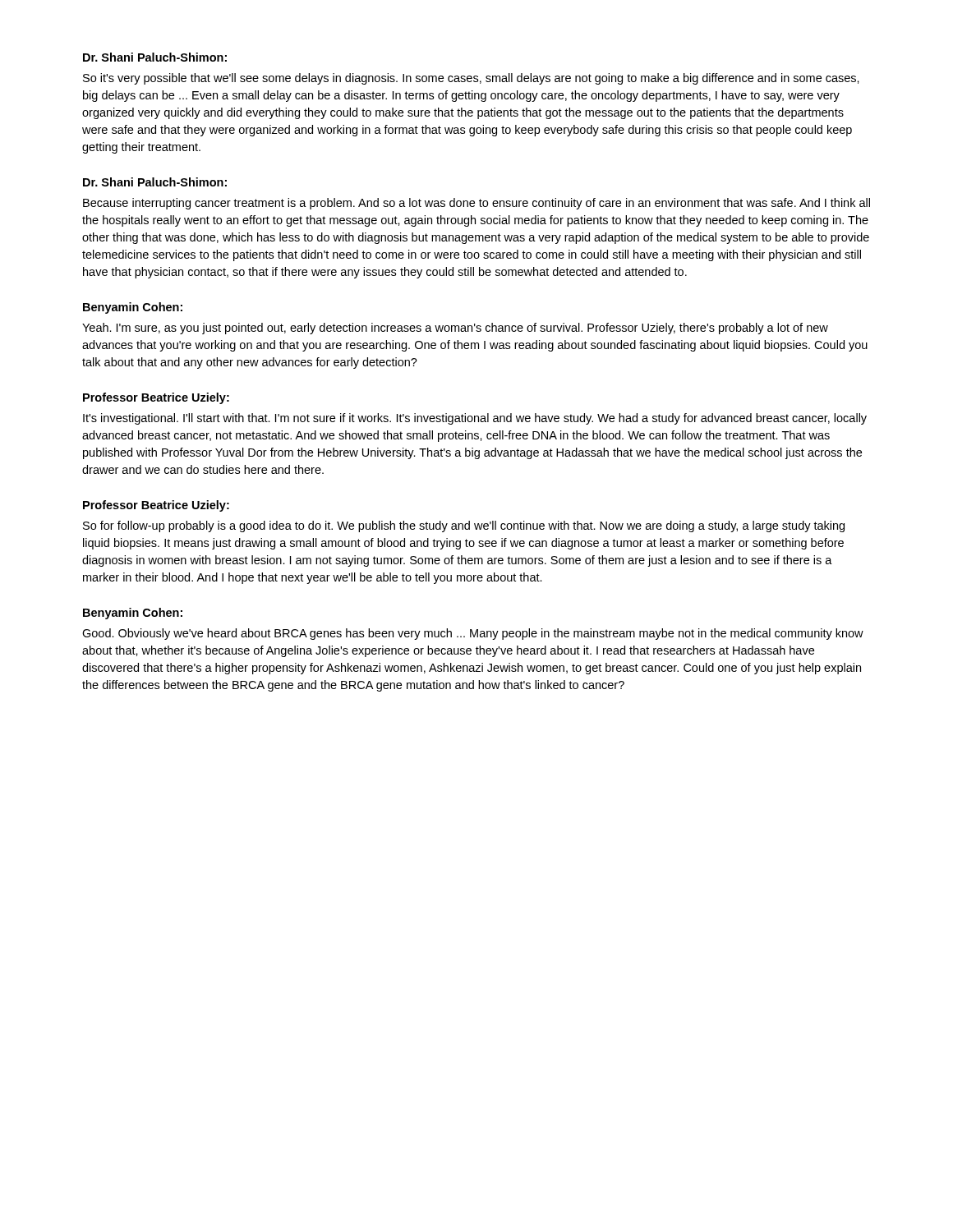Click the passage that begins "Because interrupting cancer treatment is a"
The height and width of the screenshot is (1232, 953).
476,237
